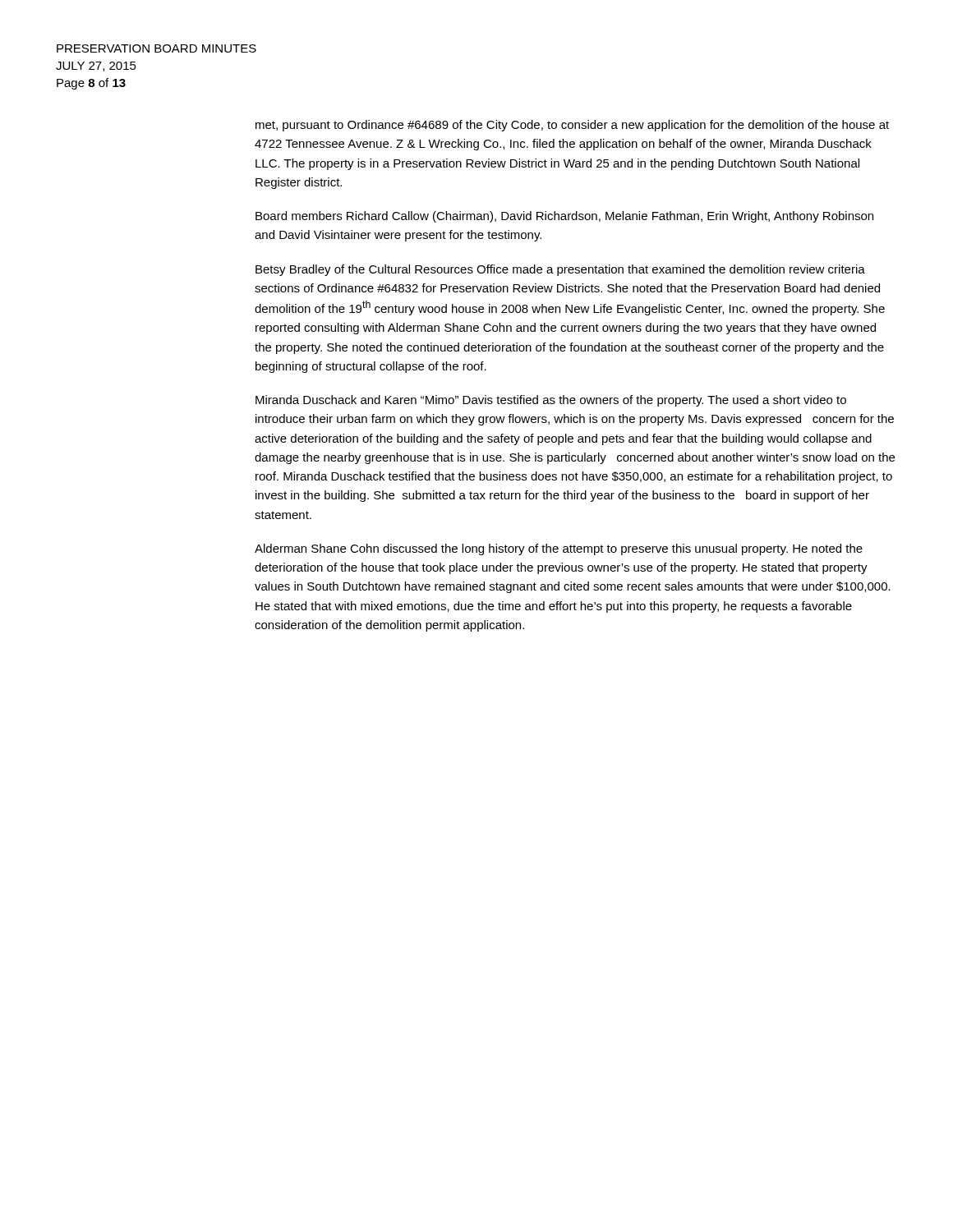This screenshot has width=953, height=1232.
Task: Select the text starting "met, pursuant to"
Action: click(x=572, y=153)
